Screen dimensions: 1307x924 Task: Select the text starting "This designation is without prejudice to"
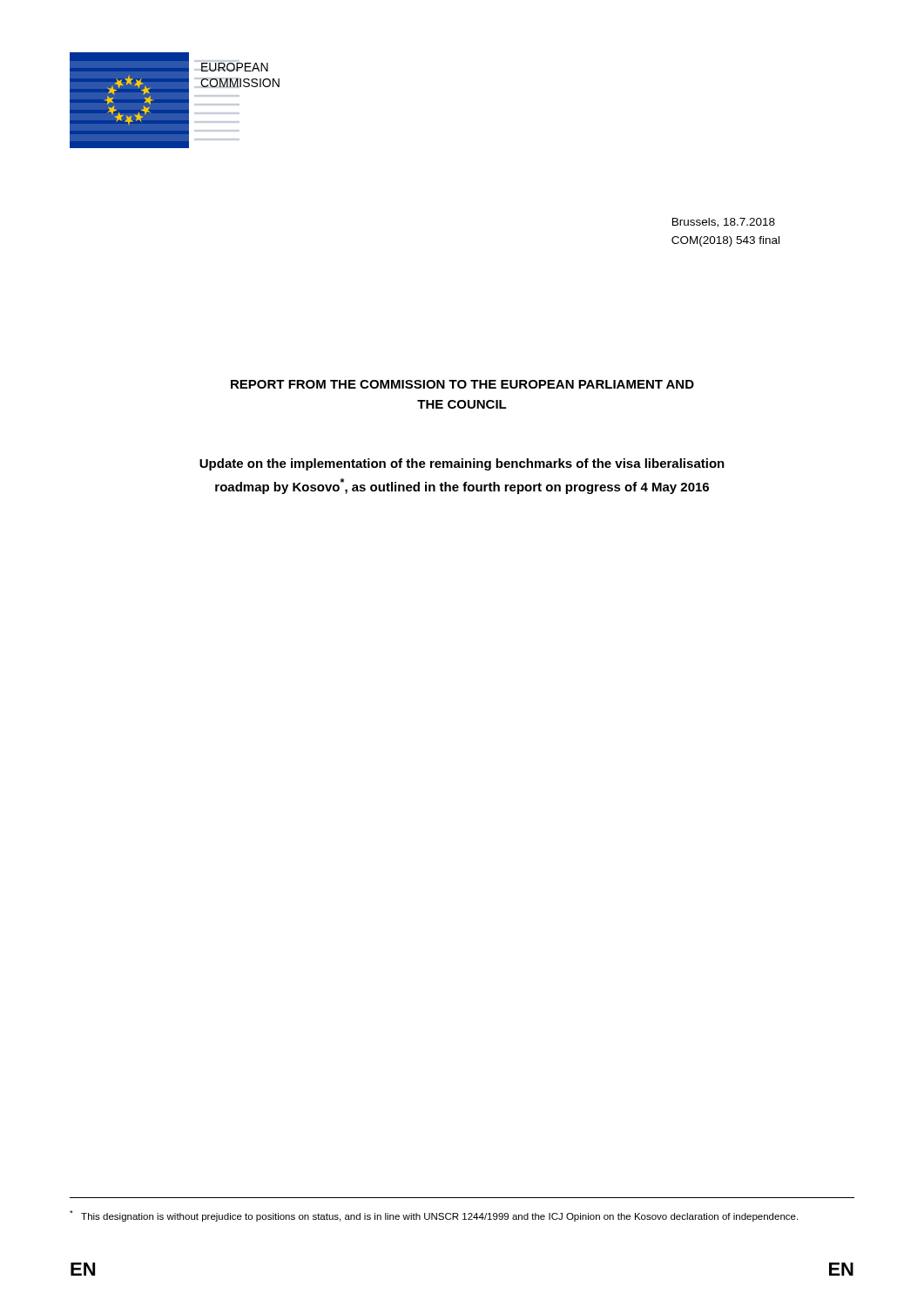454,1214
